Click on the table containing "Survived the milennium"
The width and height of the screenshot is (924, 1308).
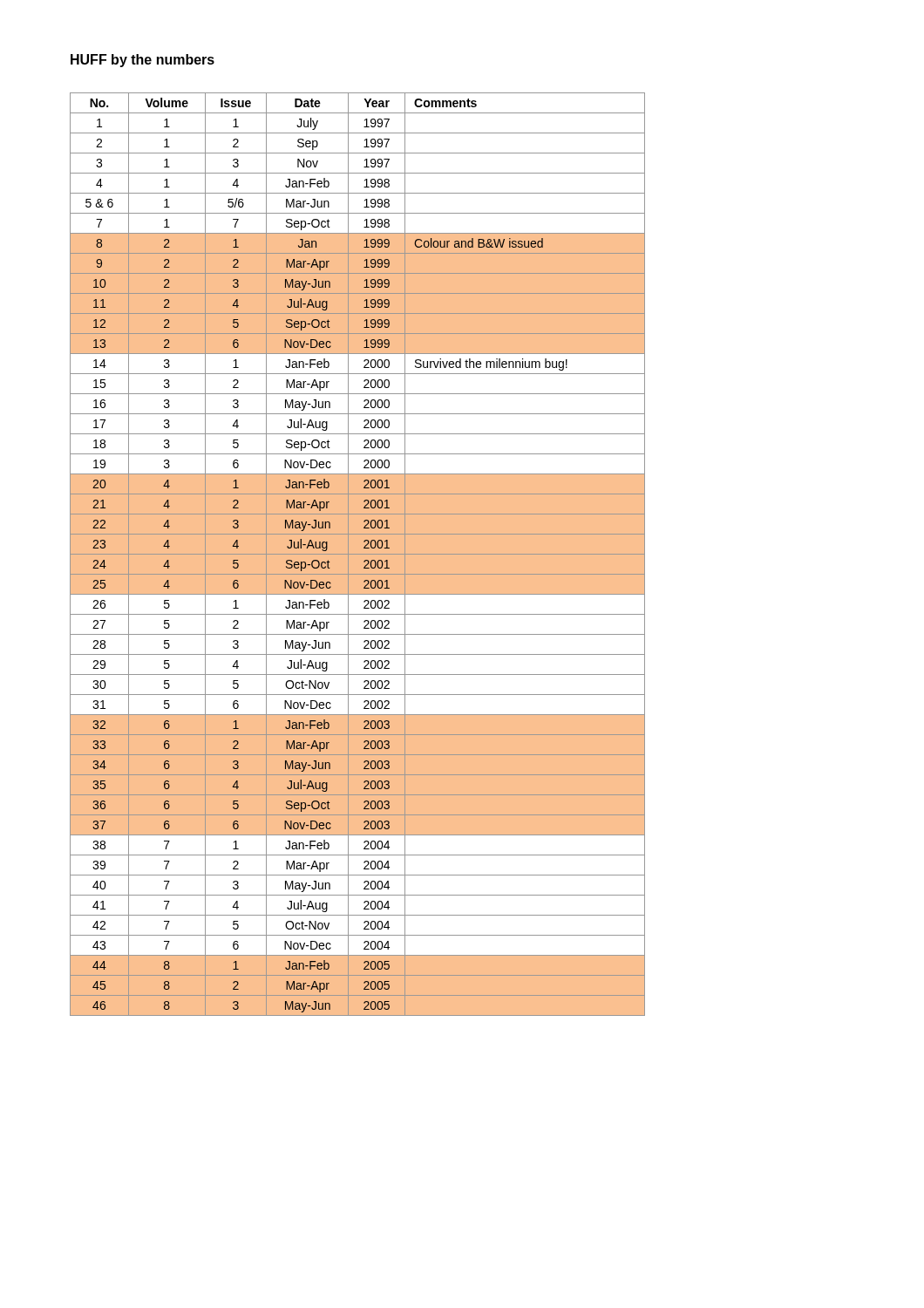pos(462,554)
